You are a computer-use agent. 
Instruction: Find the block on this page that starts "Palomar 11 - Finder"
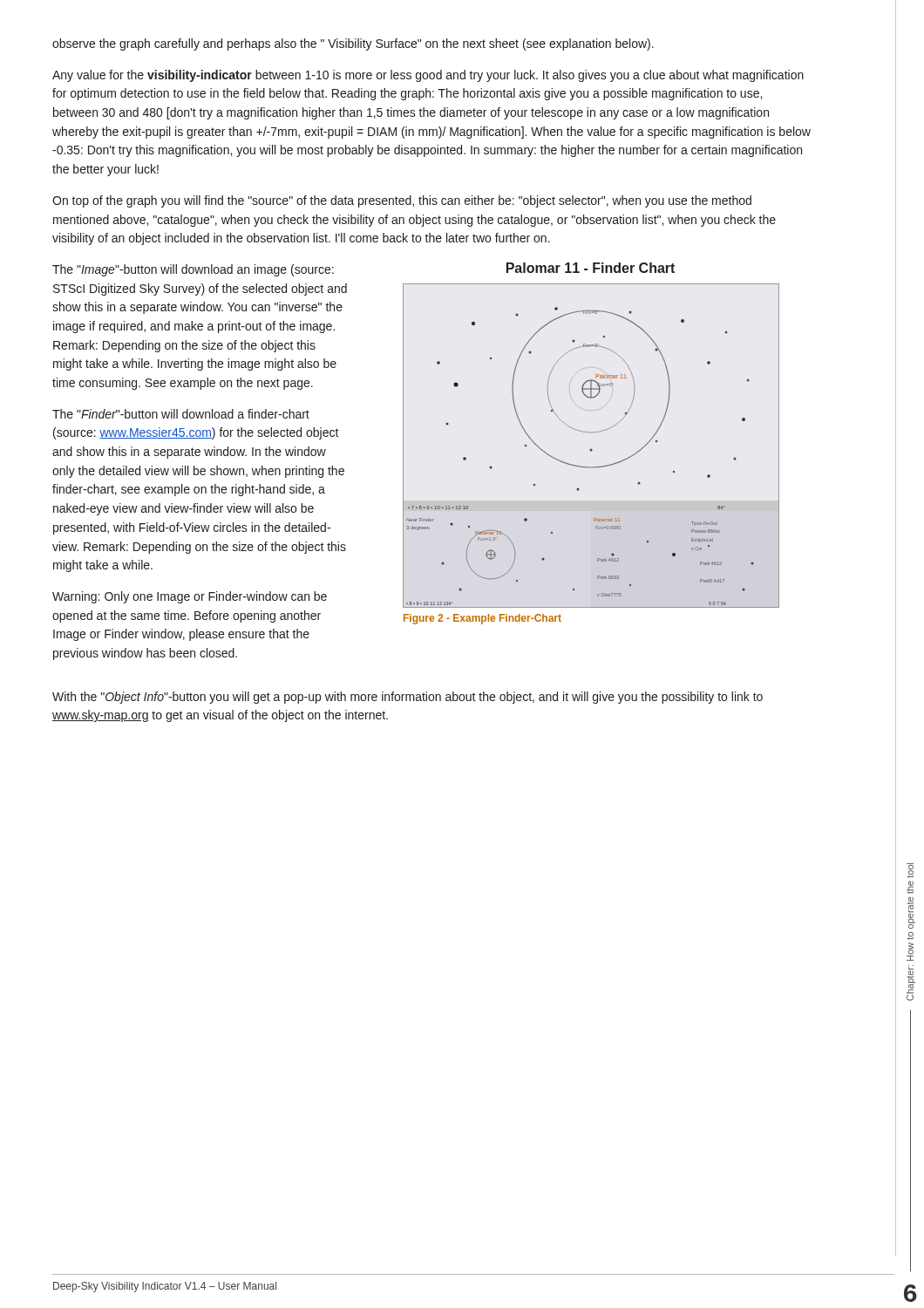(590, 268)
